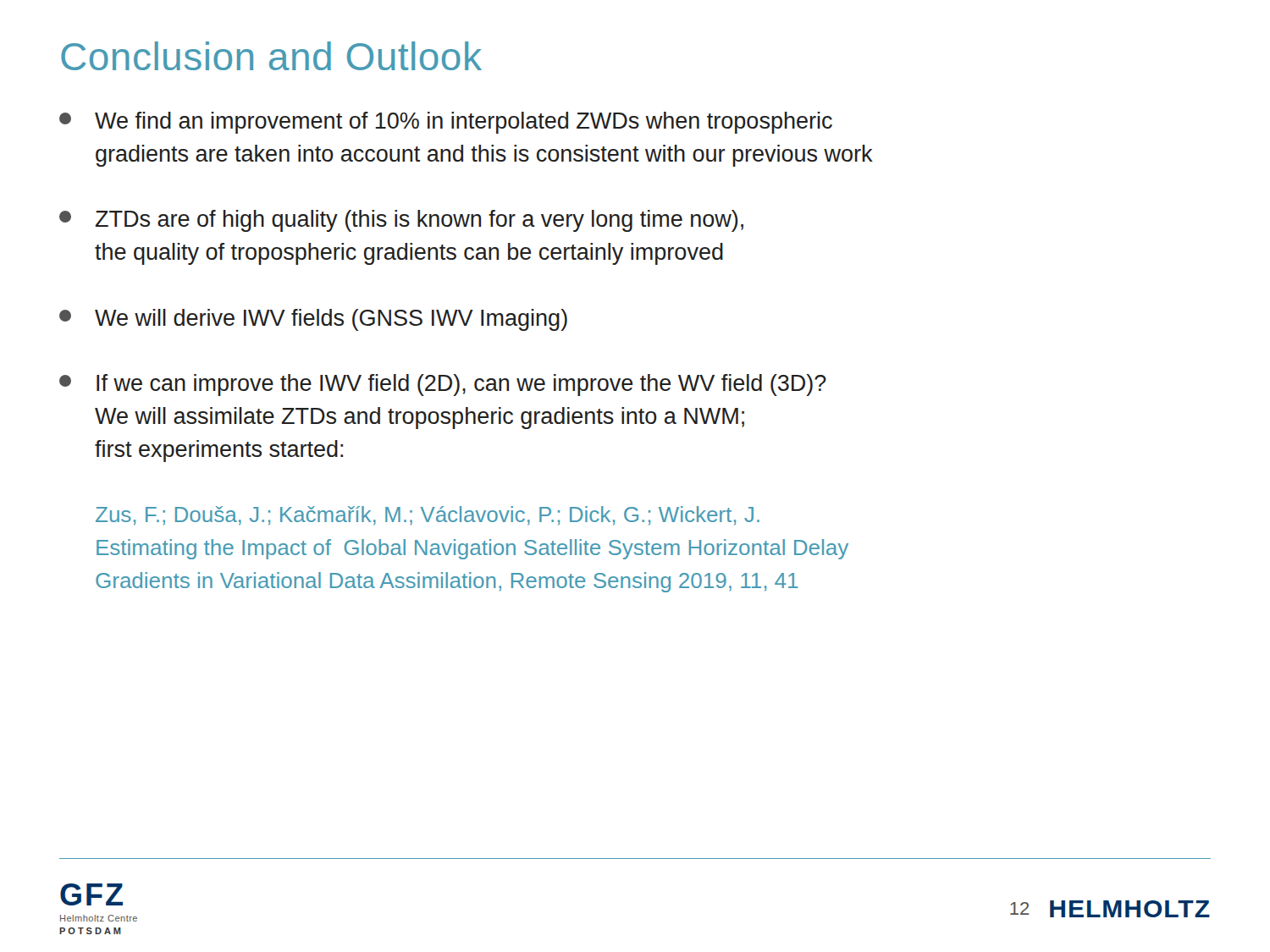1270x952 pixels.
Task: Select the block starting "ZTDs are of high quality (this"
Action: 635,236
